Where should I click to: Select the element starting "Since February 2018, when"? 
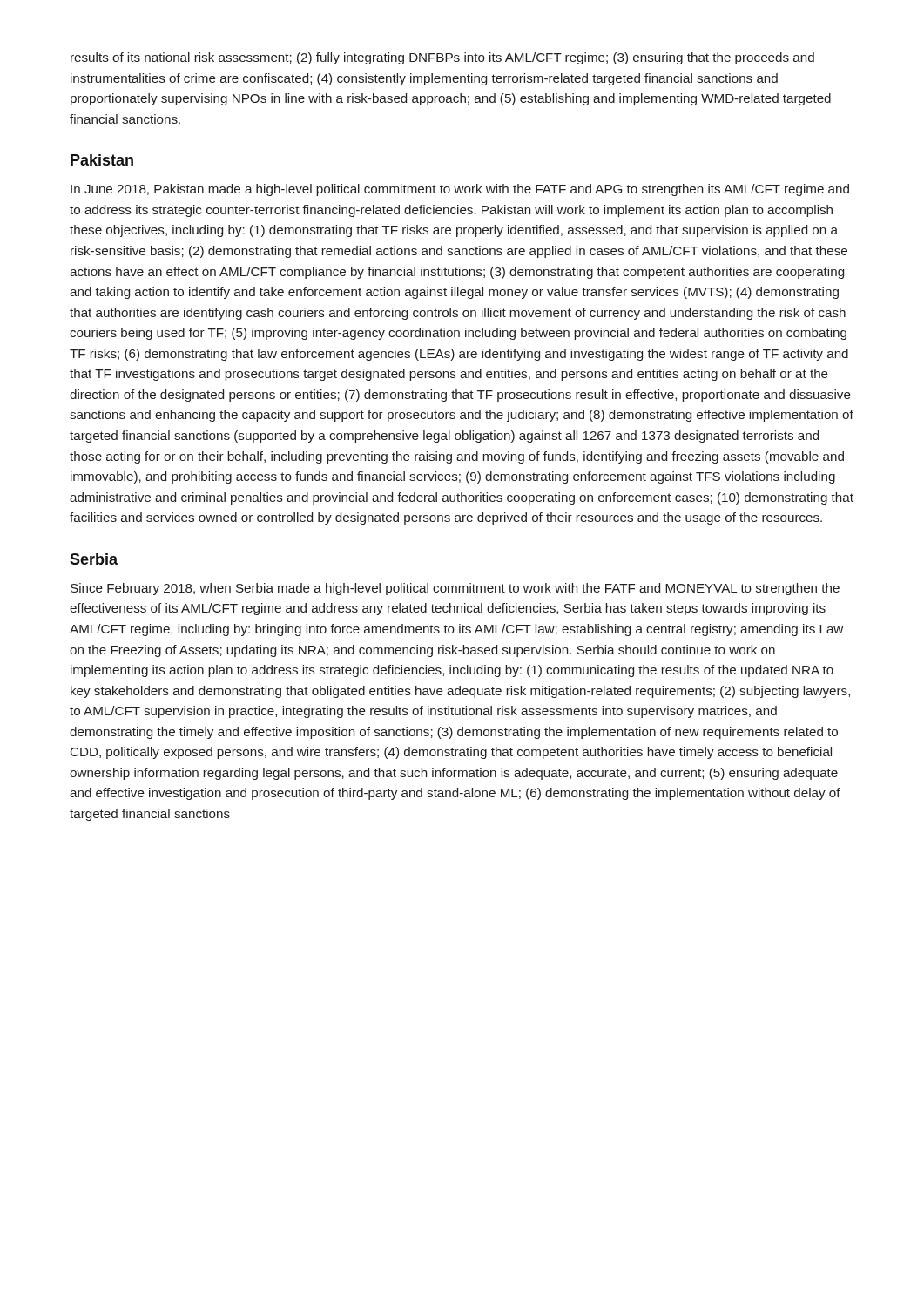[x=460, y=700]
